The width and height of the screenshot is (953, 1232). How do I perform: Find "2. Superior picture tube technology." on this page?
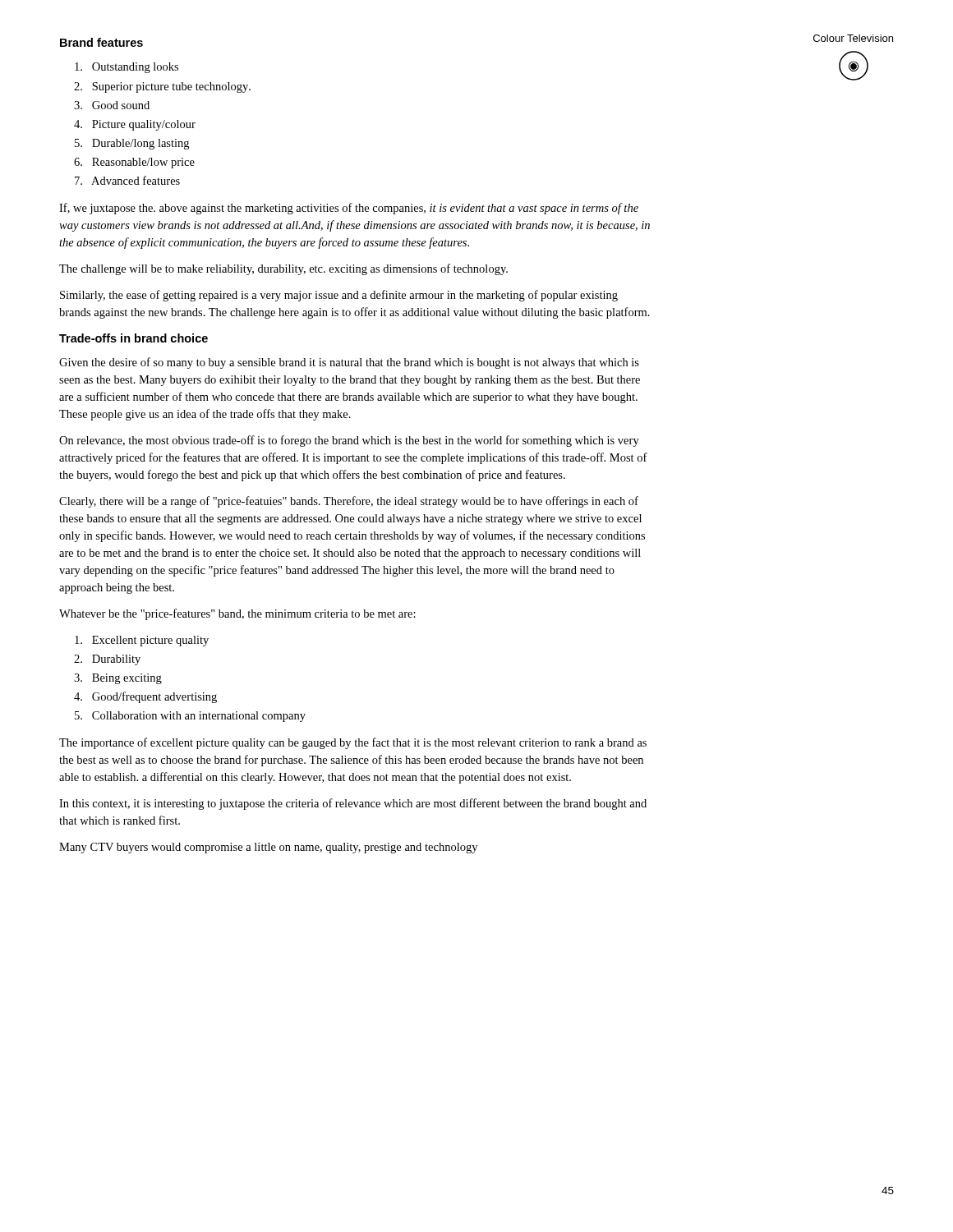[x=163, y=86]
